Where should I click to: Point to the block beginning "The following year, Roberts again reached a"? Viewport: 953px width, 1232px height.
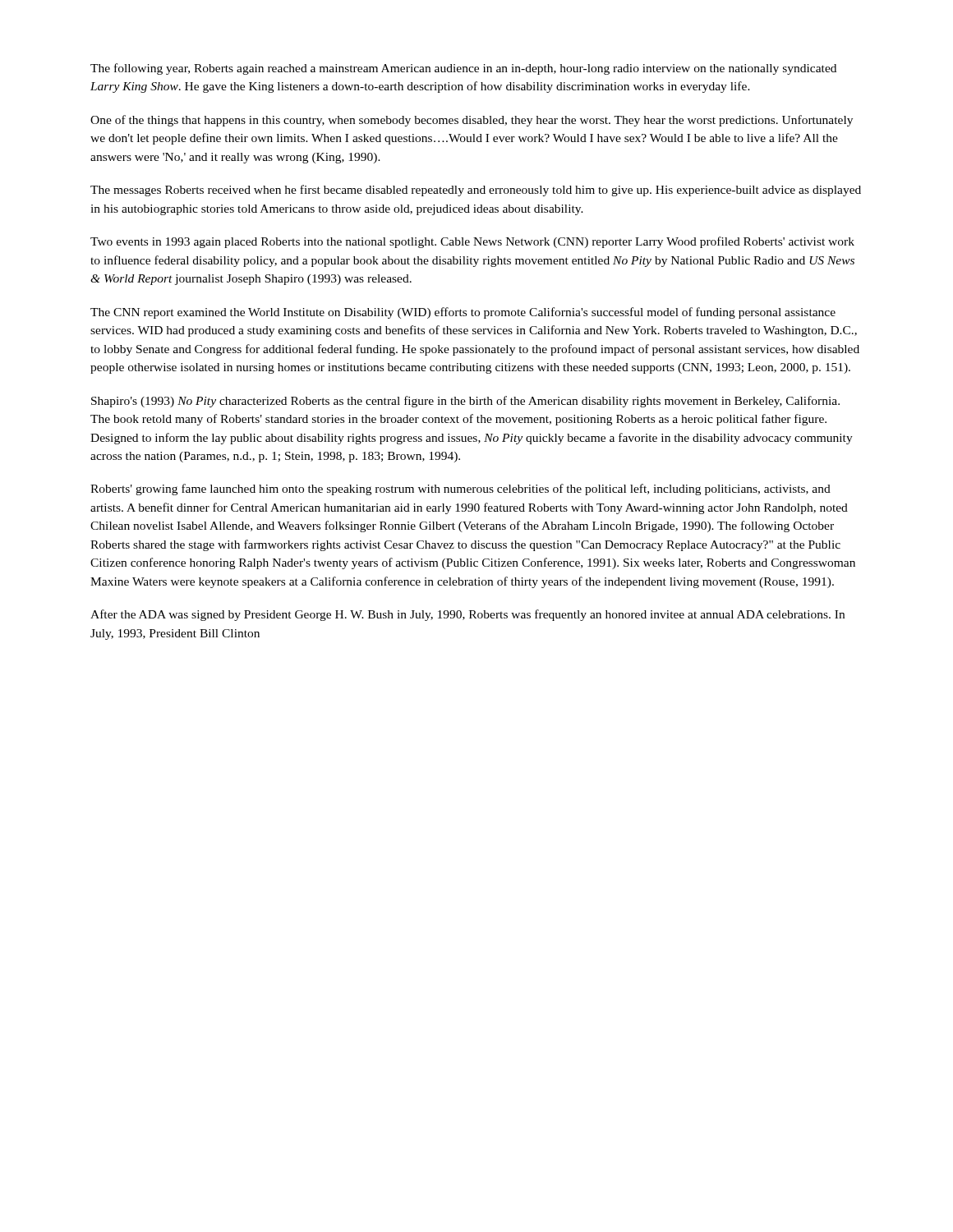tap(464, 77)
